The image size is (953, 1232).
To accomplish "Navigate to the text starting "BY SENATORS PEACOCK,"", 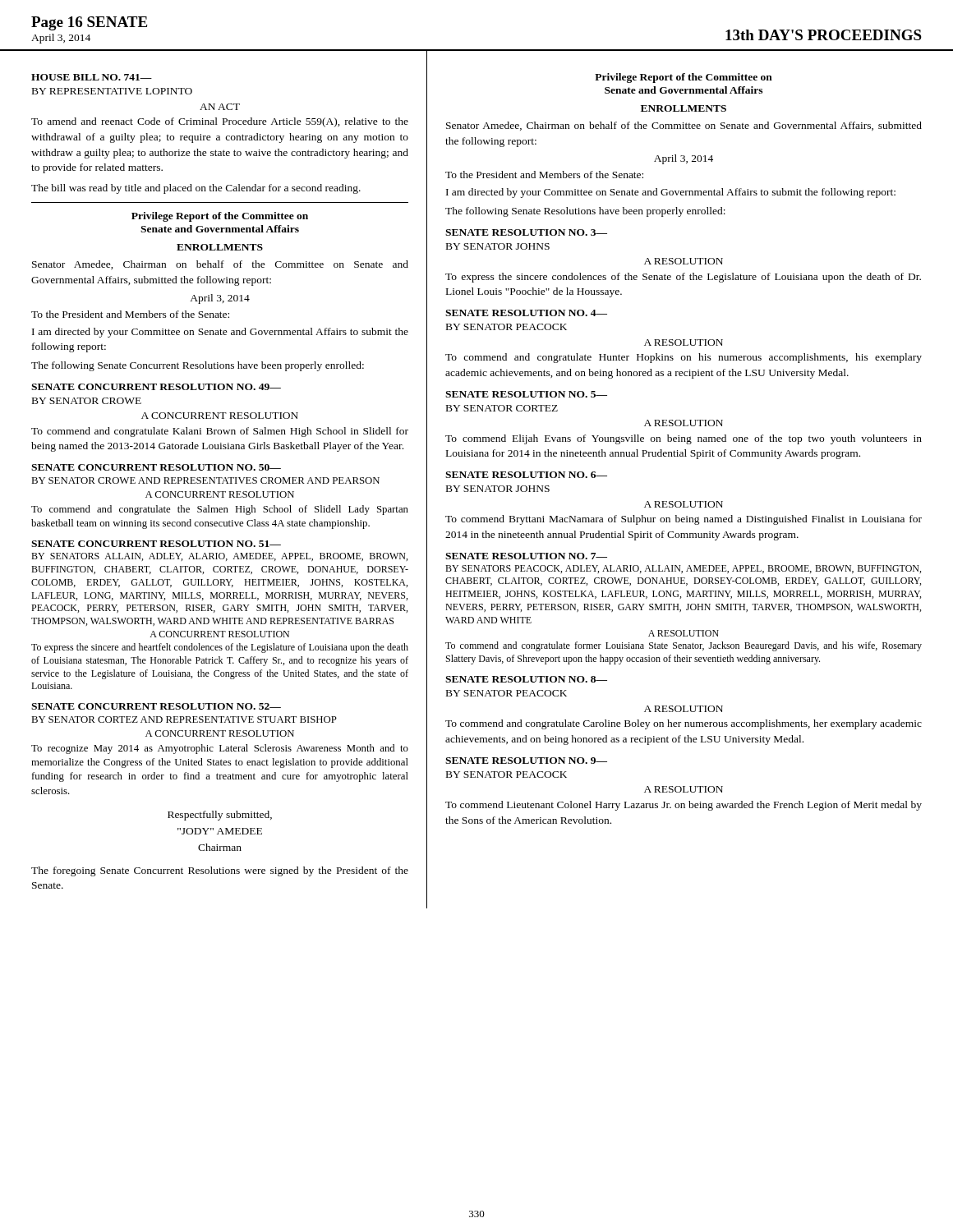I will pos(683,613).
